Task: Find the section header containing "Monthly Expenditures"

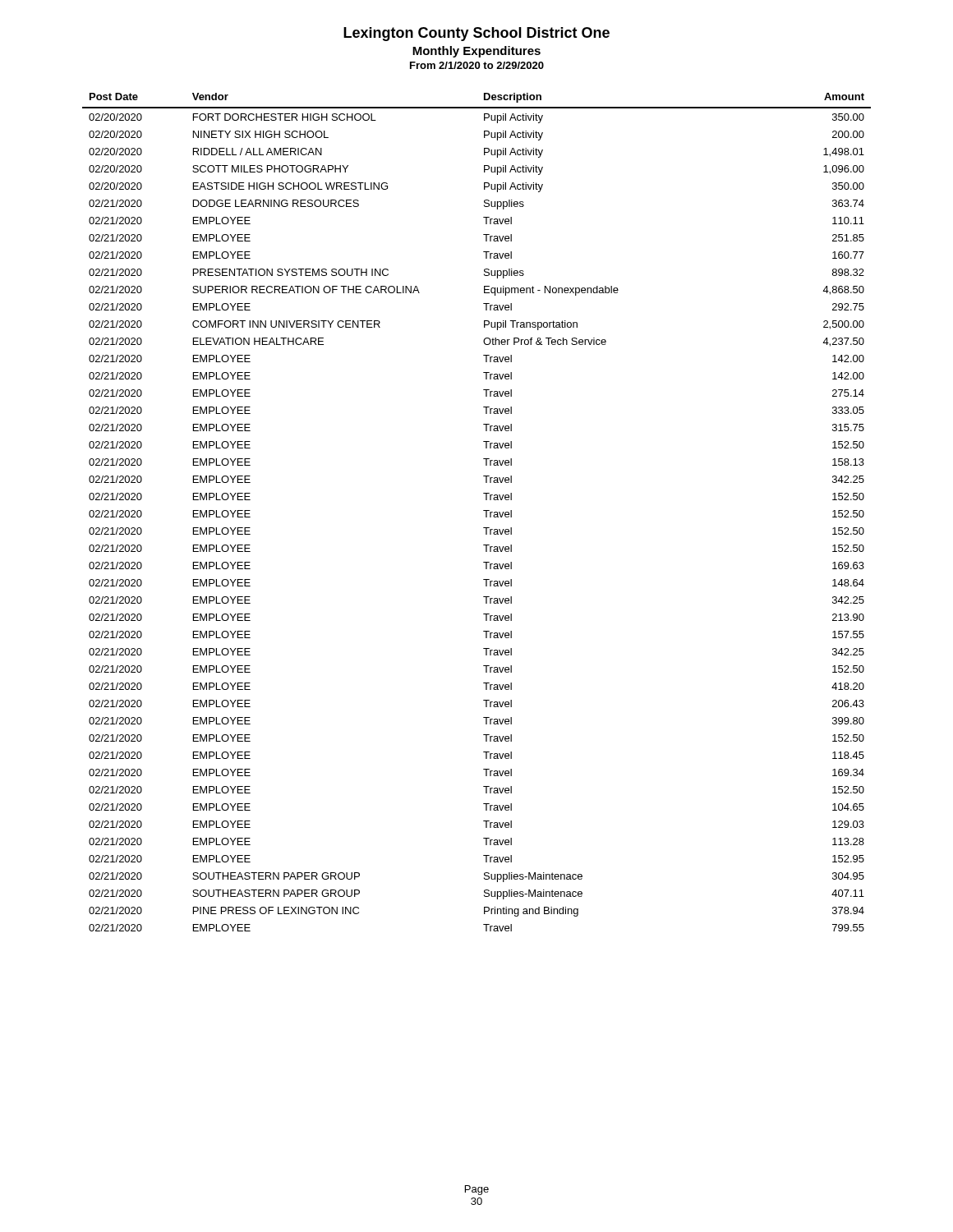Action: pos(476,51)
